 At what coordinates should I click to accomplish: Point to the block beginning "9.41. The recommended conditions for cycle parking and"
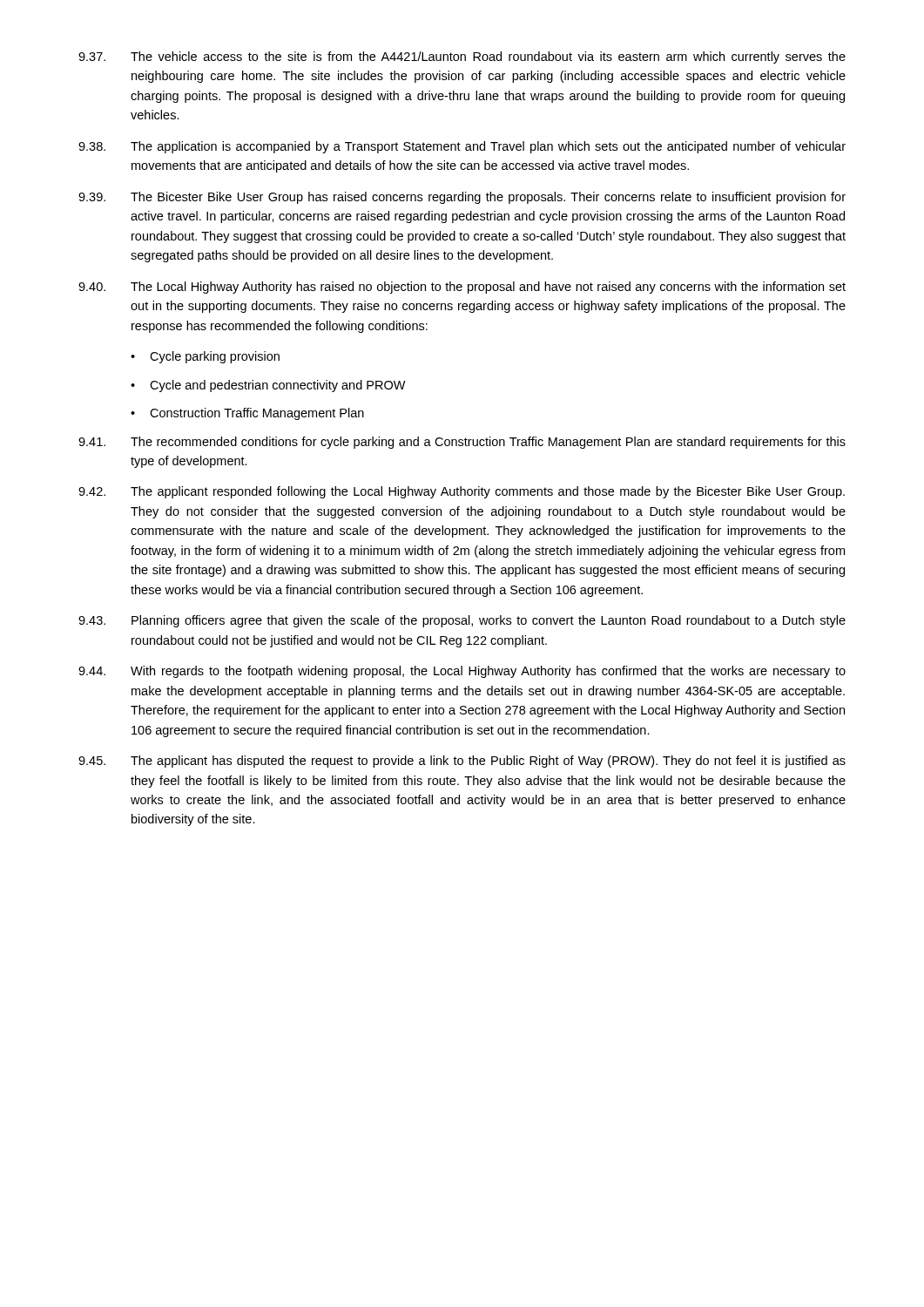coord(462,451)
